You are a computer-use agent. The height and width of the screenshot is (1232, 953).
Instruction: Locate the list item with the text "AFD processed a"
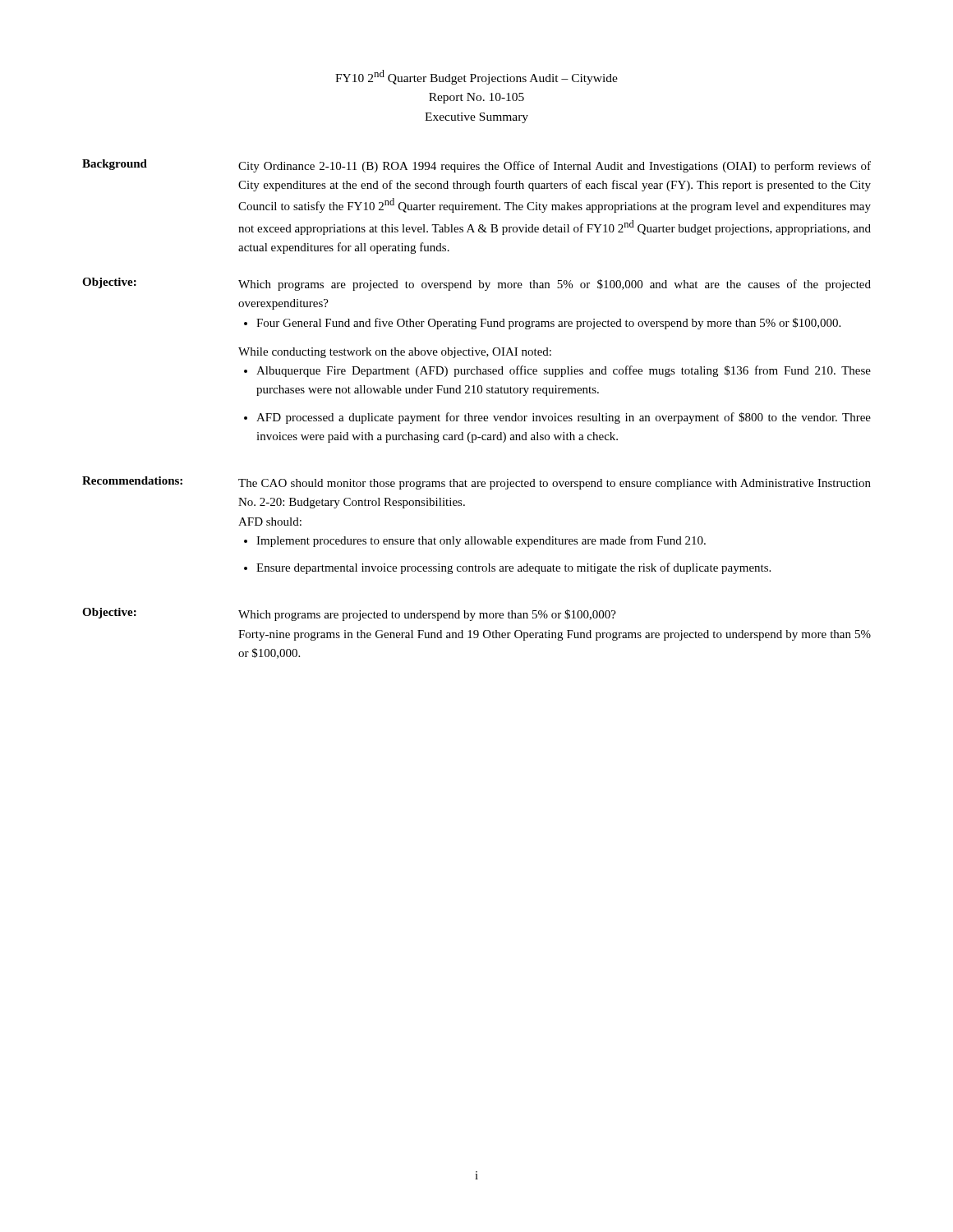[564, 427]
